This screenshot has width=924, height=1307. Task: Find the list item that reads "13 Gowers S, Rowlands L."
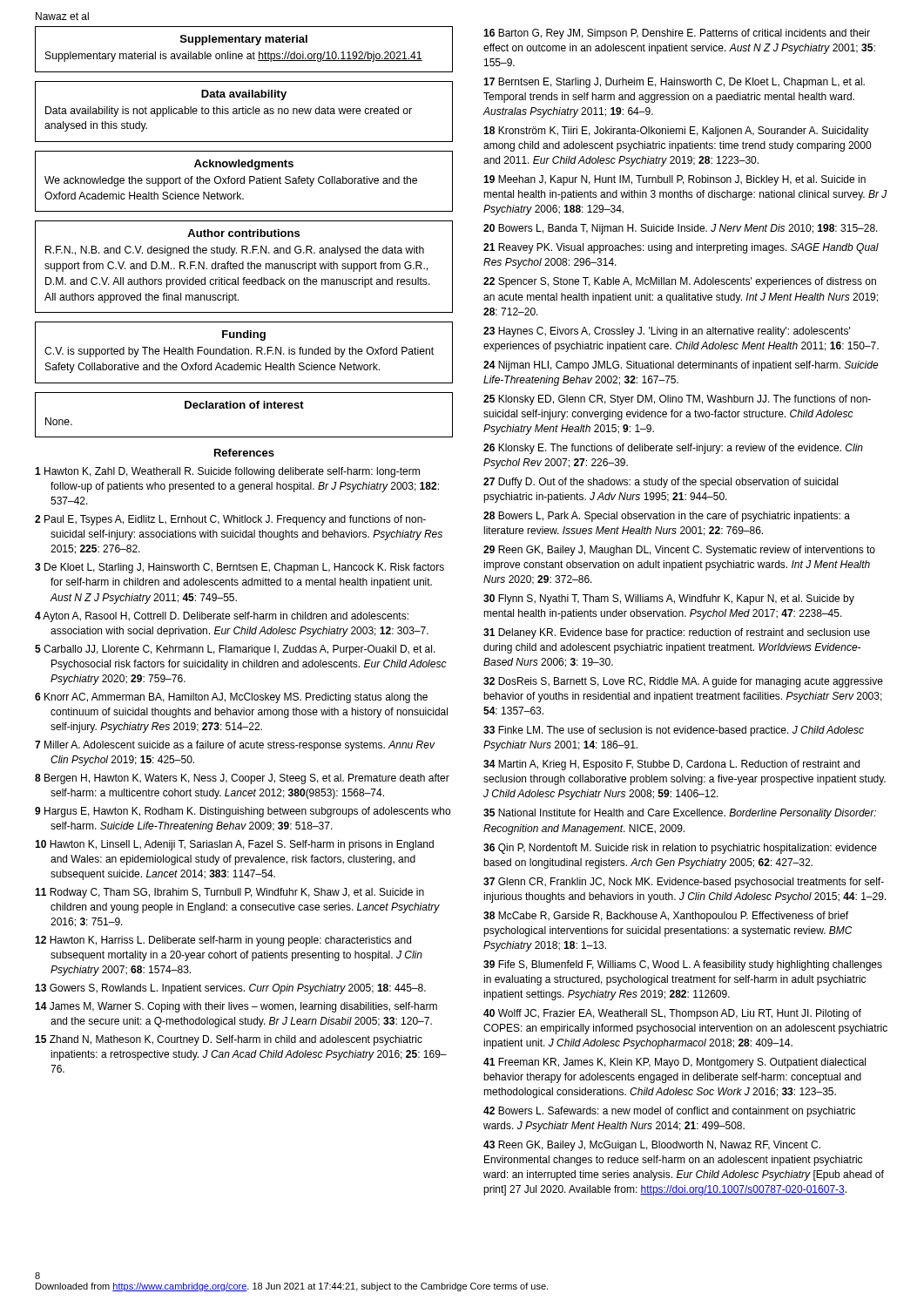pos(231,988)
